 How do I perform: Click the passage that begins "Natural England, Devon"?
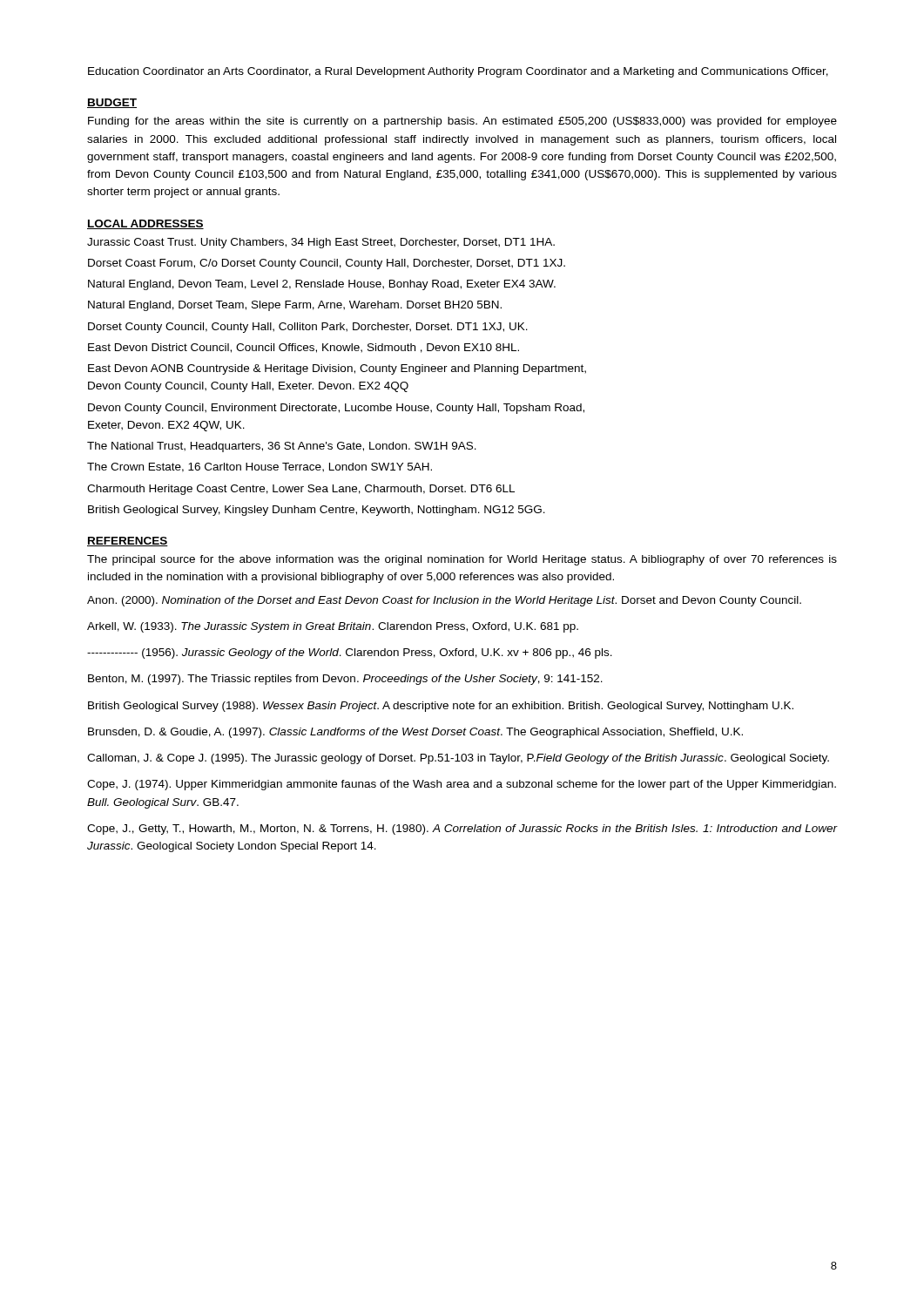point(462,284)
